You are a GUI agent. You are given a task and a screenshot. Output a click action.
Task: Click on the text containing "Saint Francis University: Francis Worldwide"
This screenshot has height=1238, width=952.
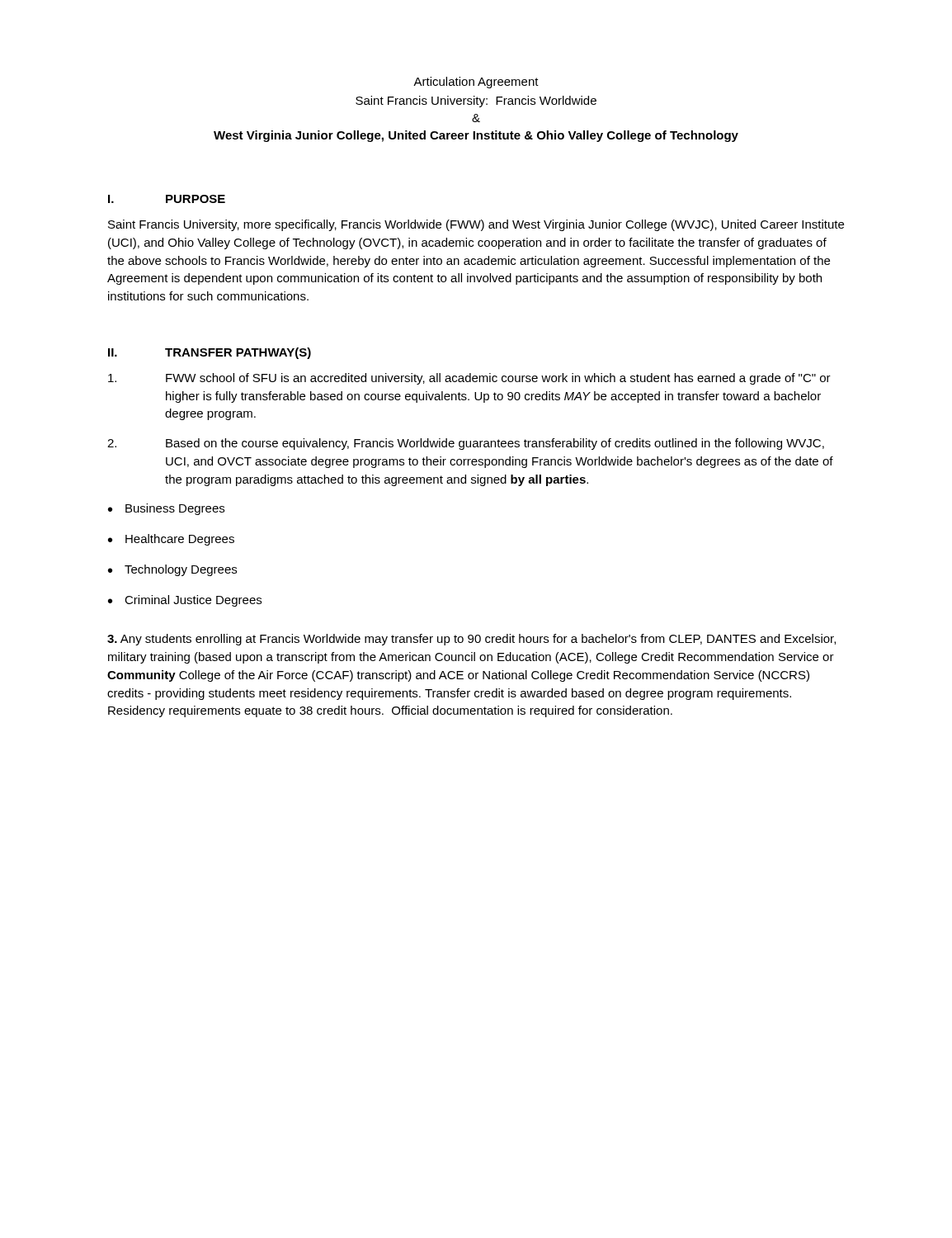476,100
